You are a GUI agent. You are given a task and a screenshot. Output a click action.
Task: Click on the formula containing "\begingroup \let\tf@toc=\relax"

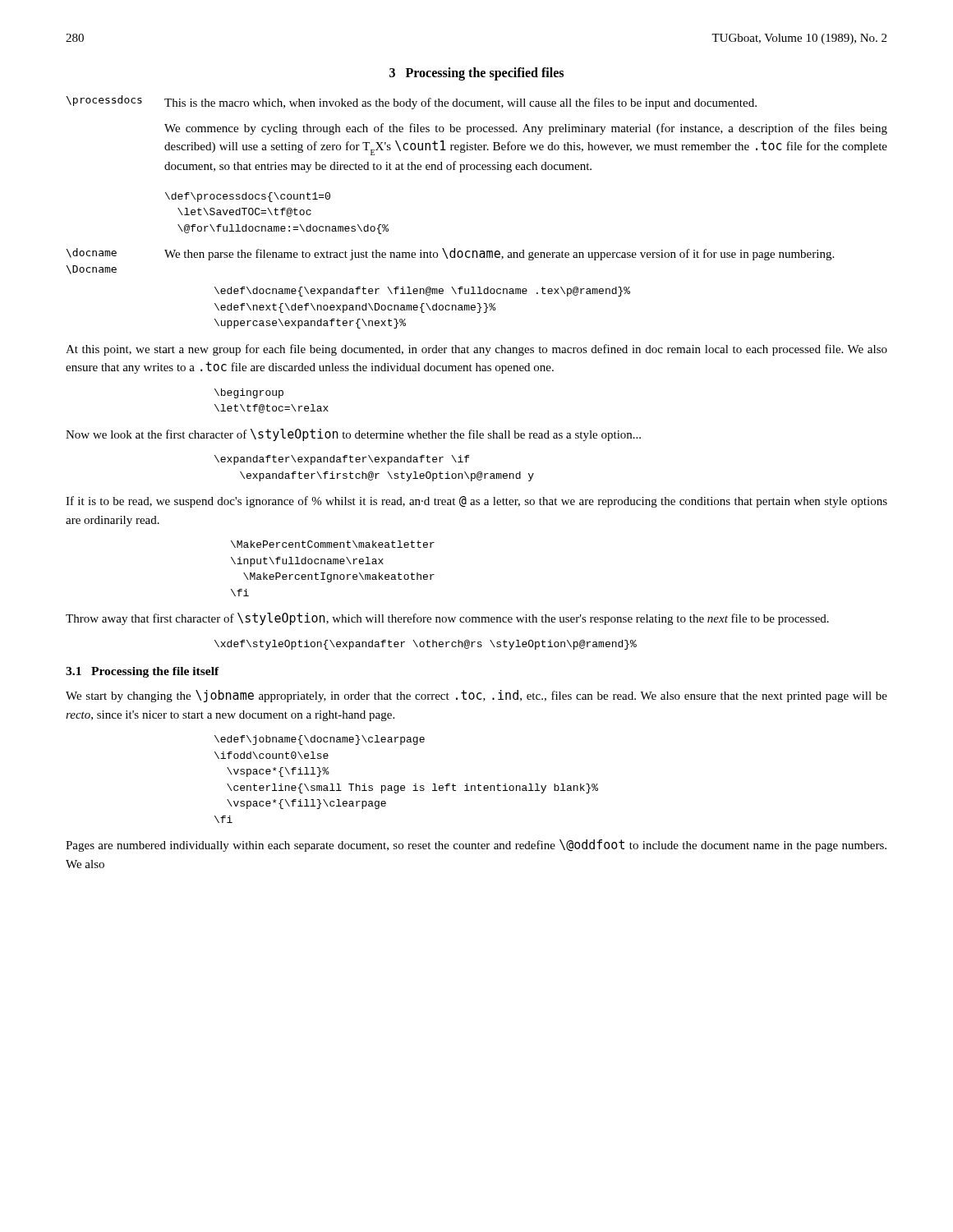[x=249, y=393]
